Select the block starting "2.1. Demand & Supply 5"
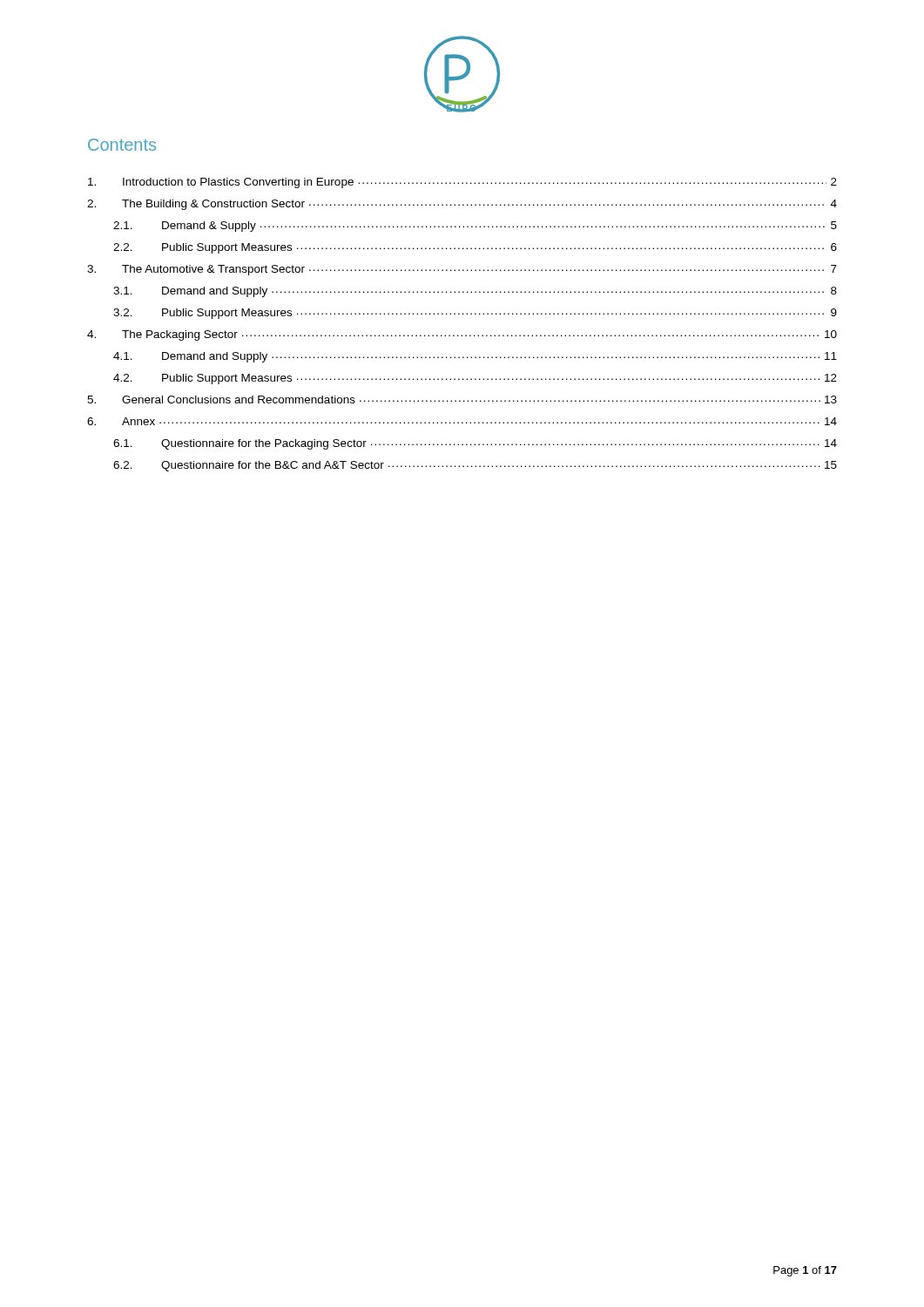 coord(462,225)
